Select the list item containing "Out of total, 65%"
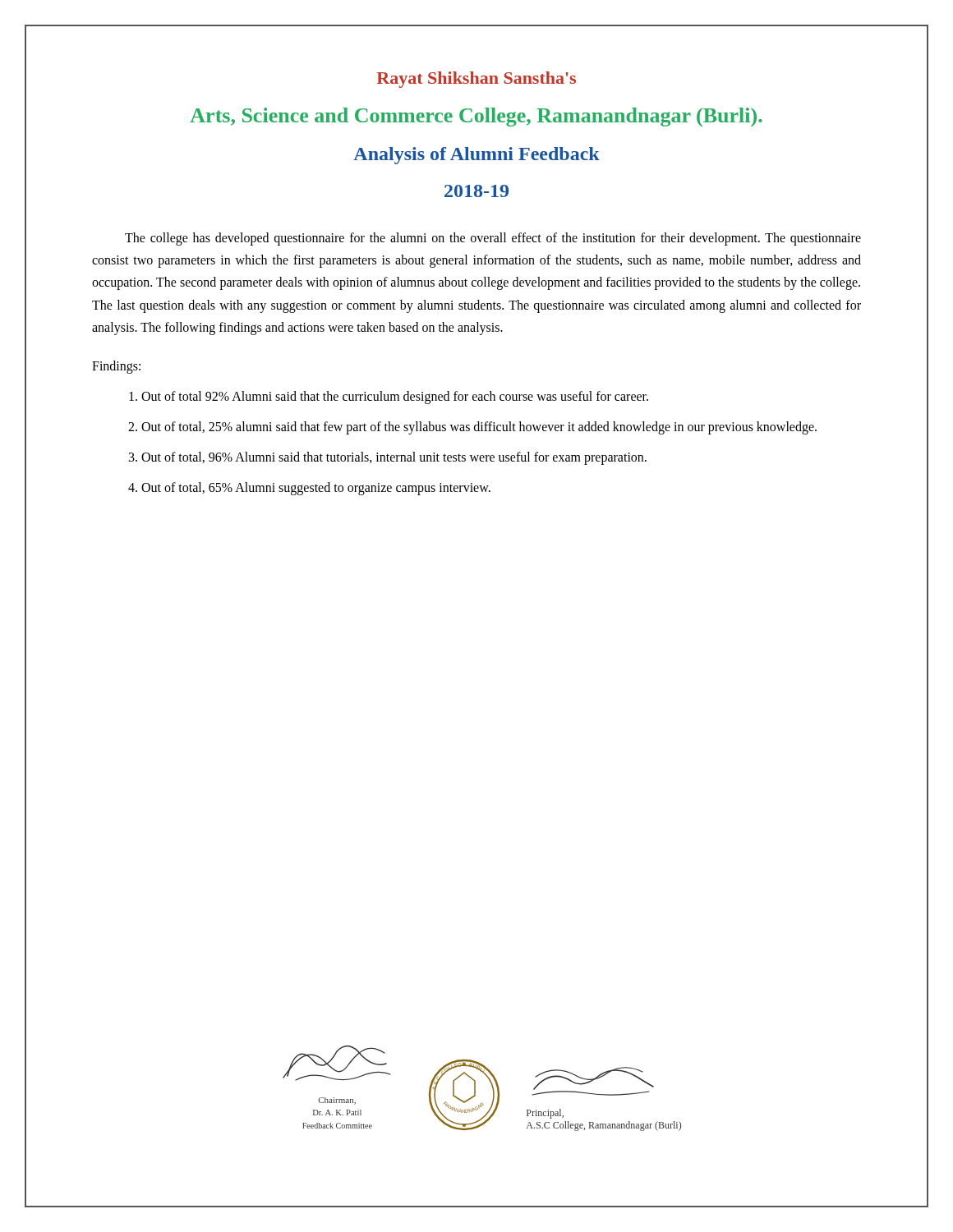 click(501, 488)
